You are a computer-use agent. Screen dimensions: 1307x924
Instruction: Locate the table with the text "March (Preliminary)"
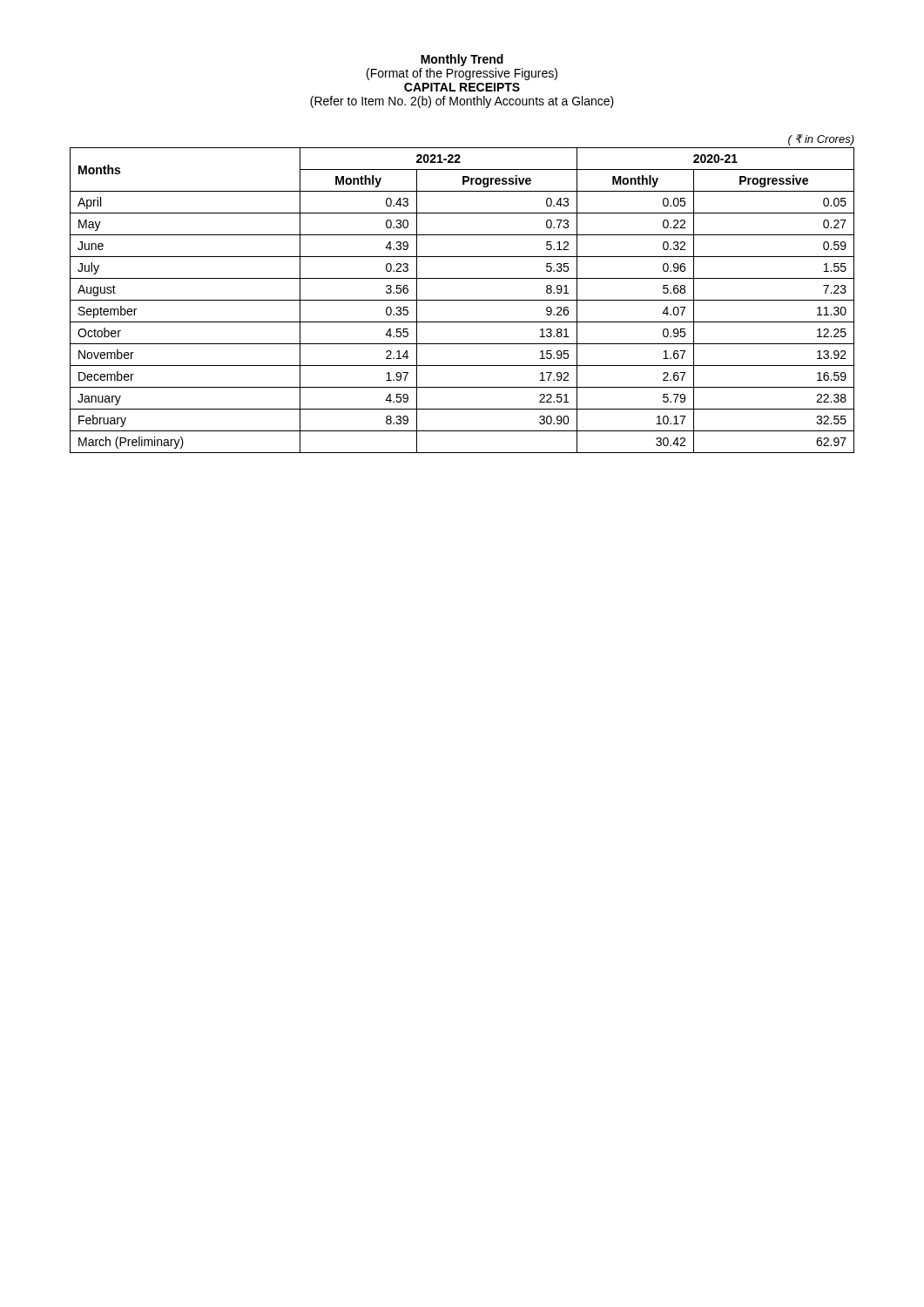pos(462,300)
